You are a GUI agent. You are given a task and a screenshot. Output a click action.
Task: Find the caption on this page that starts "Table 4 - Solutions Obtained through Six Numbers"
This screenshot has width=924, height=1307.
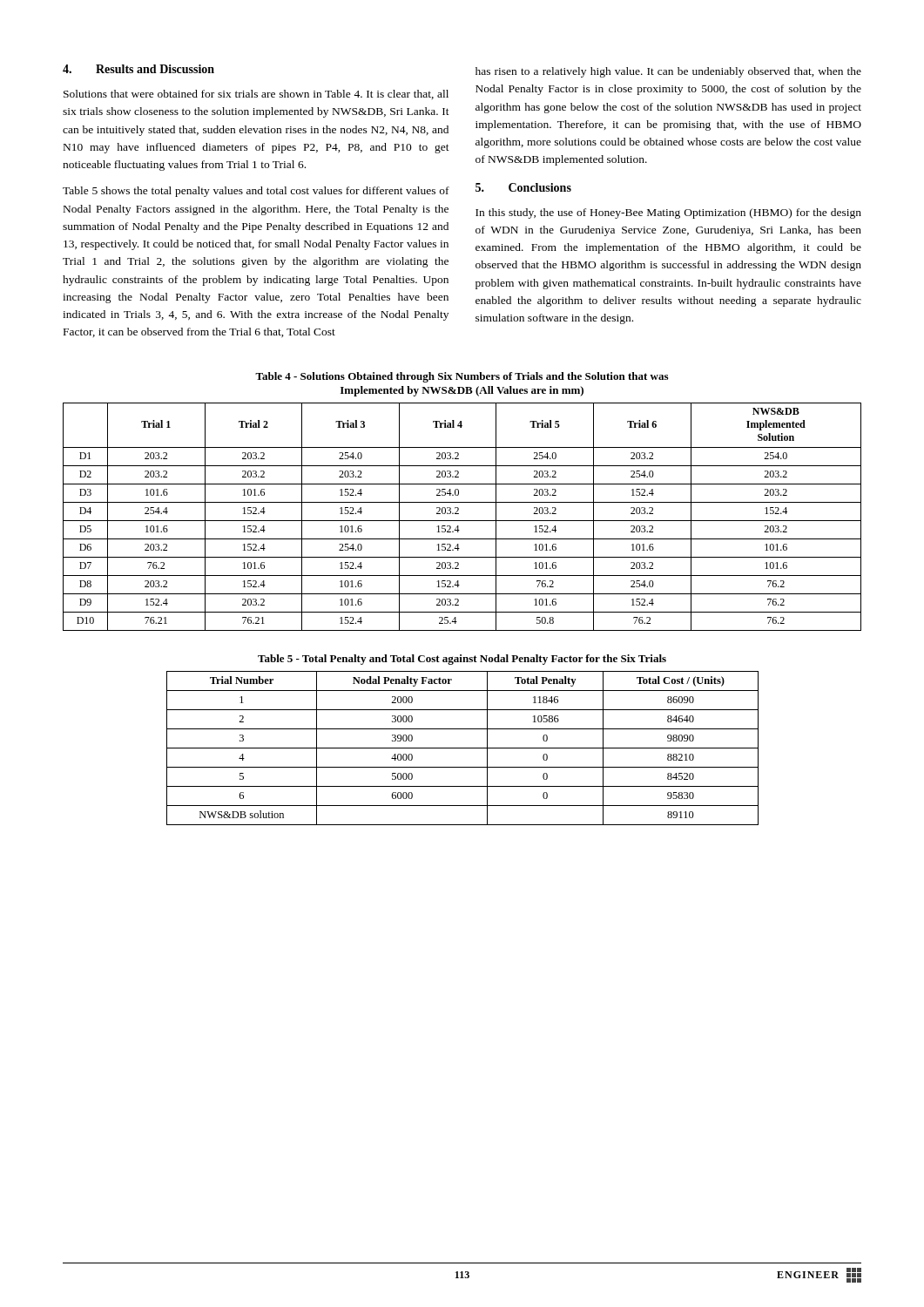pyautogui.click(x=462, y=382)
